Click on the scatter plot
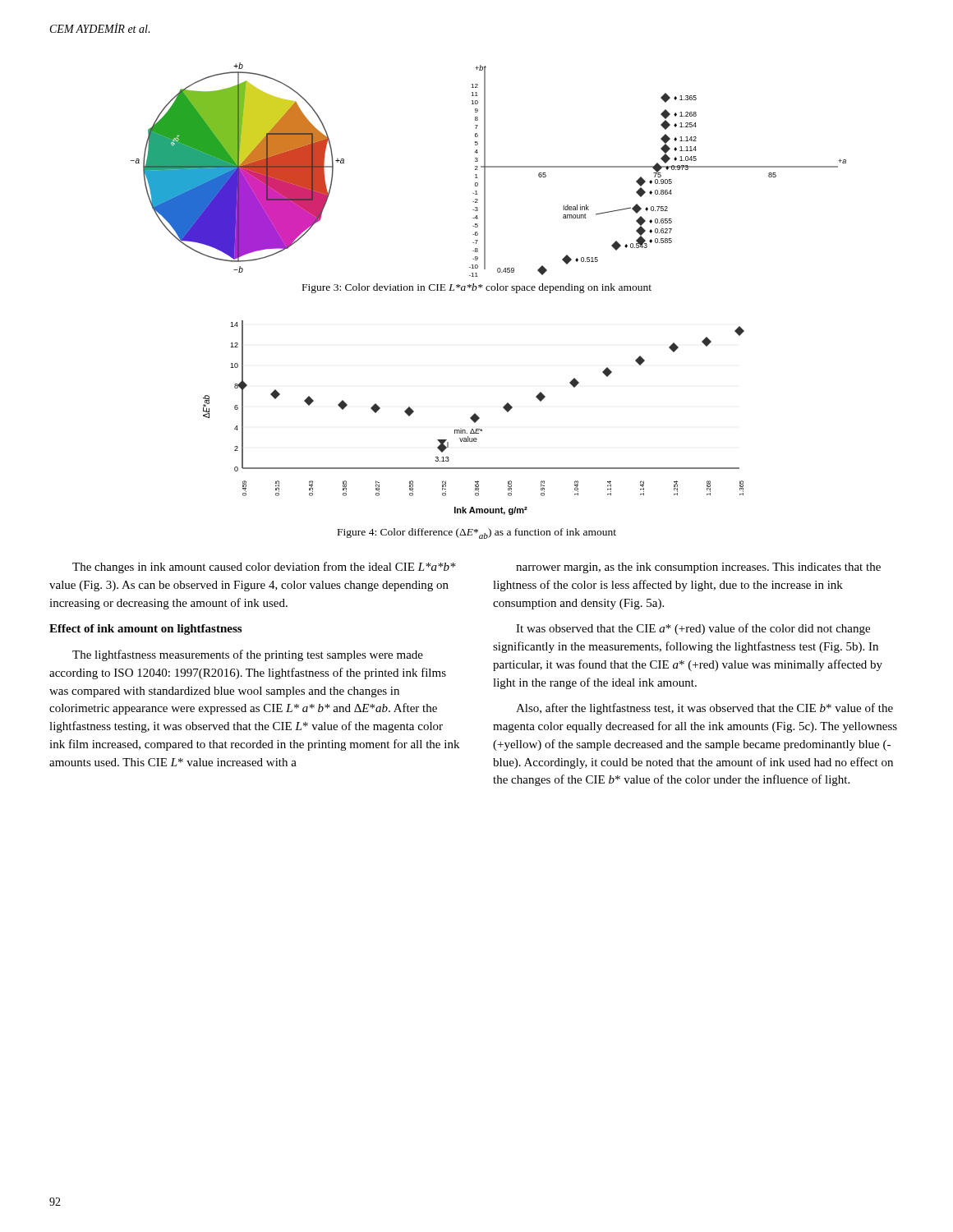953x1232 pixels. coord(476,415)
